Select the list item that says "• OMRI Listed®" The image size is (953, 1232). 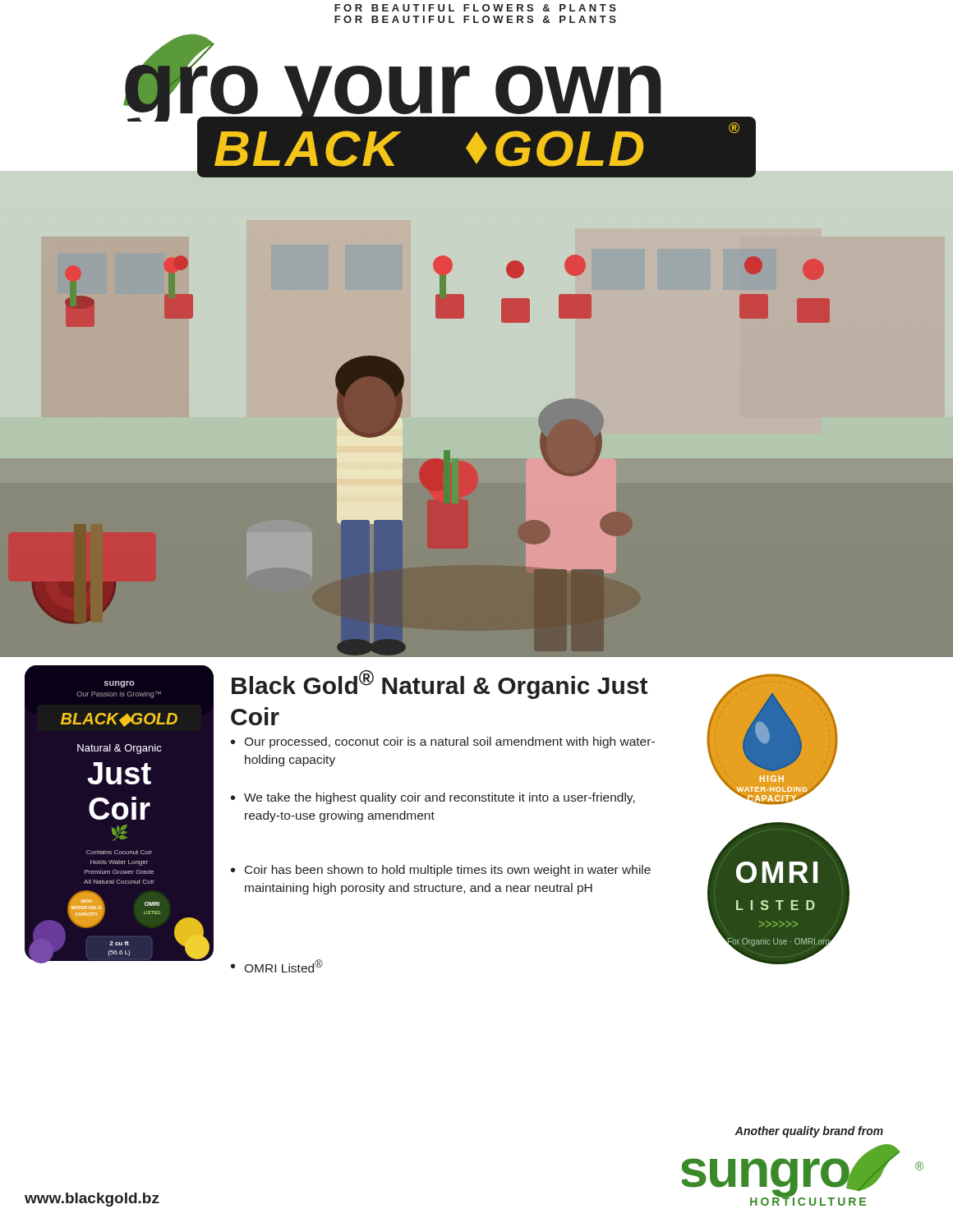tap(277, 966)
